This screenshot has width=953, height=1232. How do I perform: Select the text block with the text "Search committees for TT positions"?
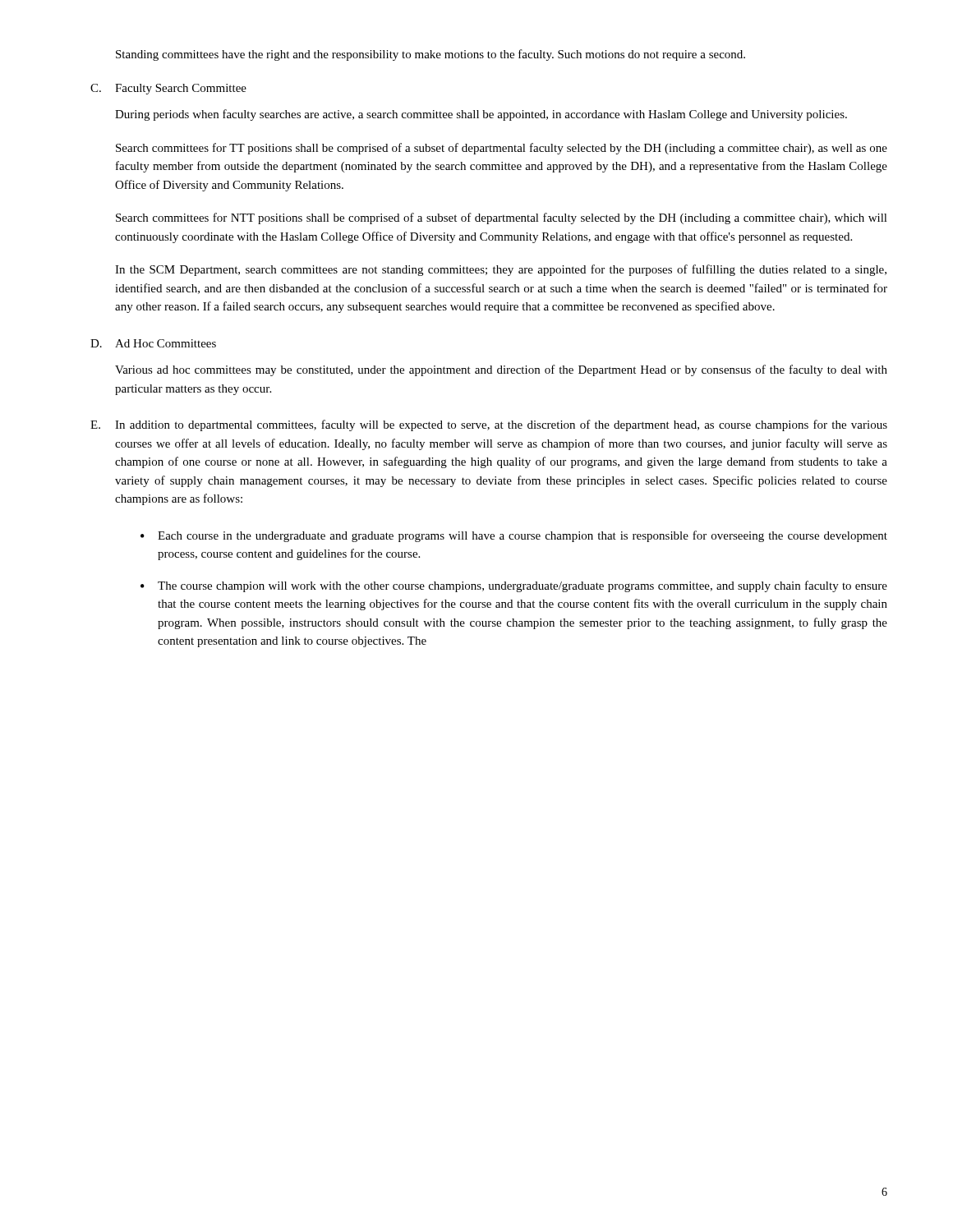click(501, 166)
